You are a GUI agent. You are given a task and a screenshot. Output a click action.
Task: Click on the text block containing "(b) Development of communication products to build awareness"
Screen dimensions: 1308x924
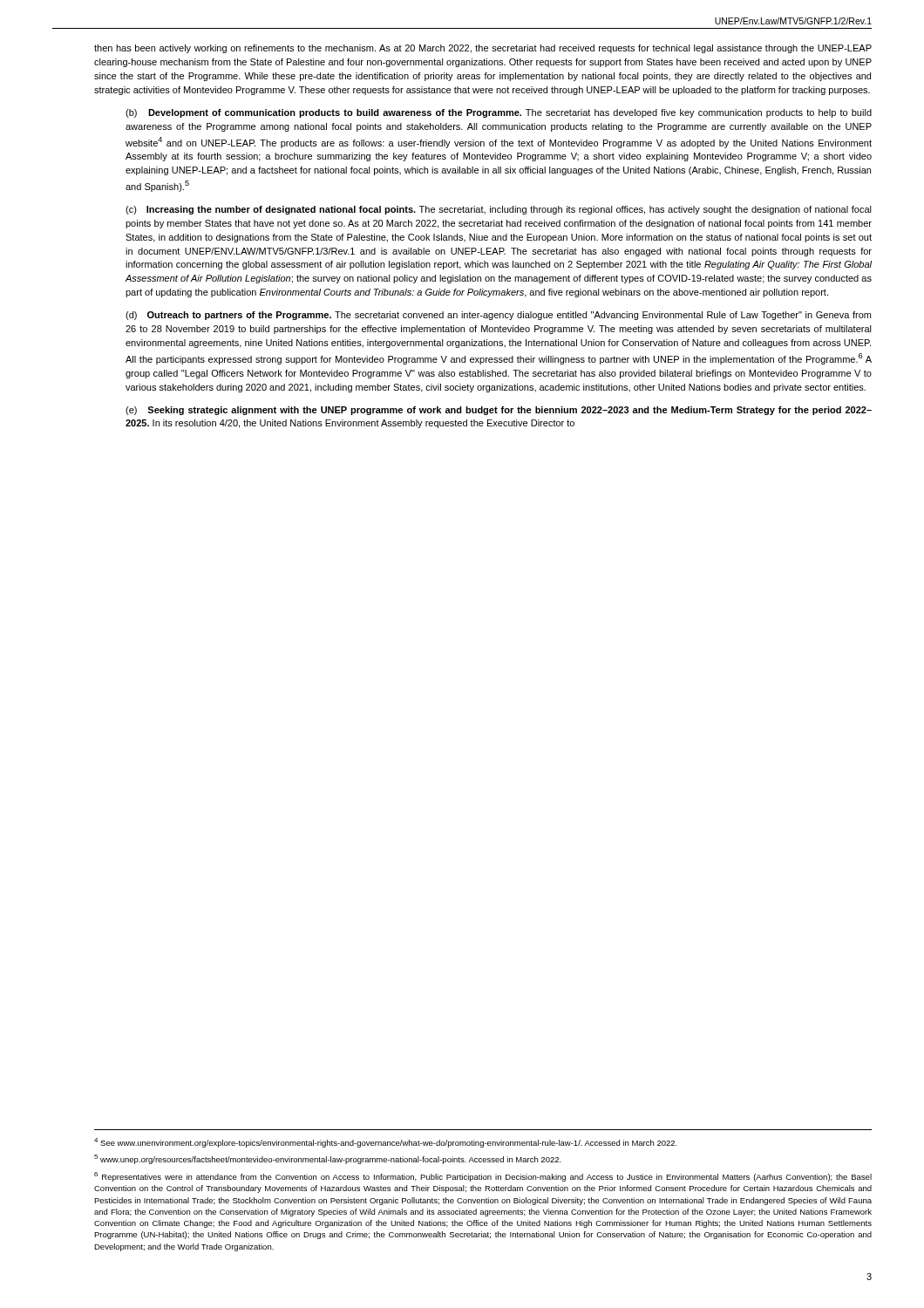[499, 149]
